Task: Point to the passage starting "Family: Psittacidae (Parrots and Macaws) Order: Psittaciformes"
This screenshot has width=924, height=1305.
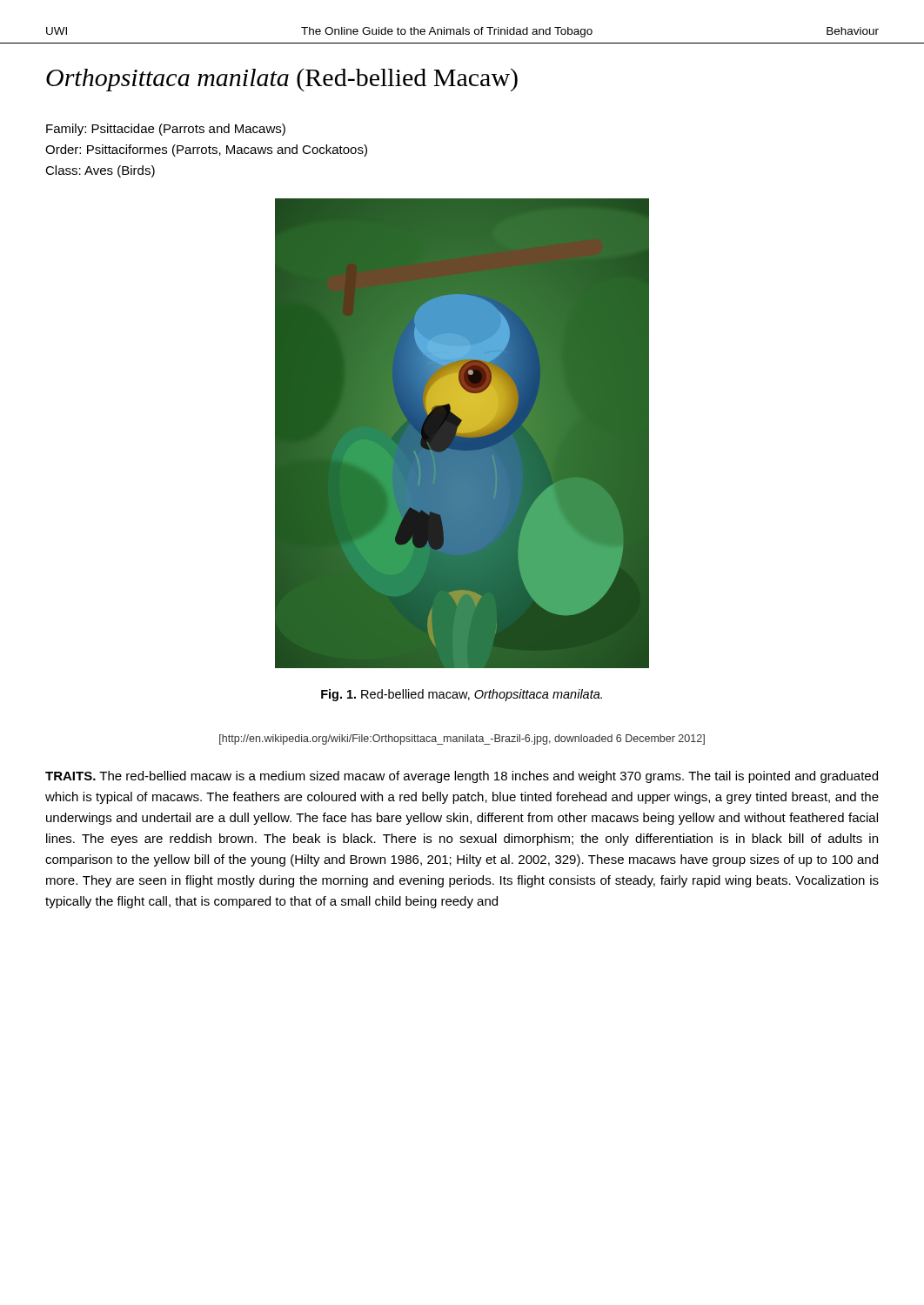Action: (207, 149)
